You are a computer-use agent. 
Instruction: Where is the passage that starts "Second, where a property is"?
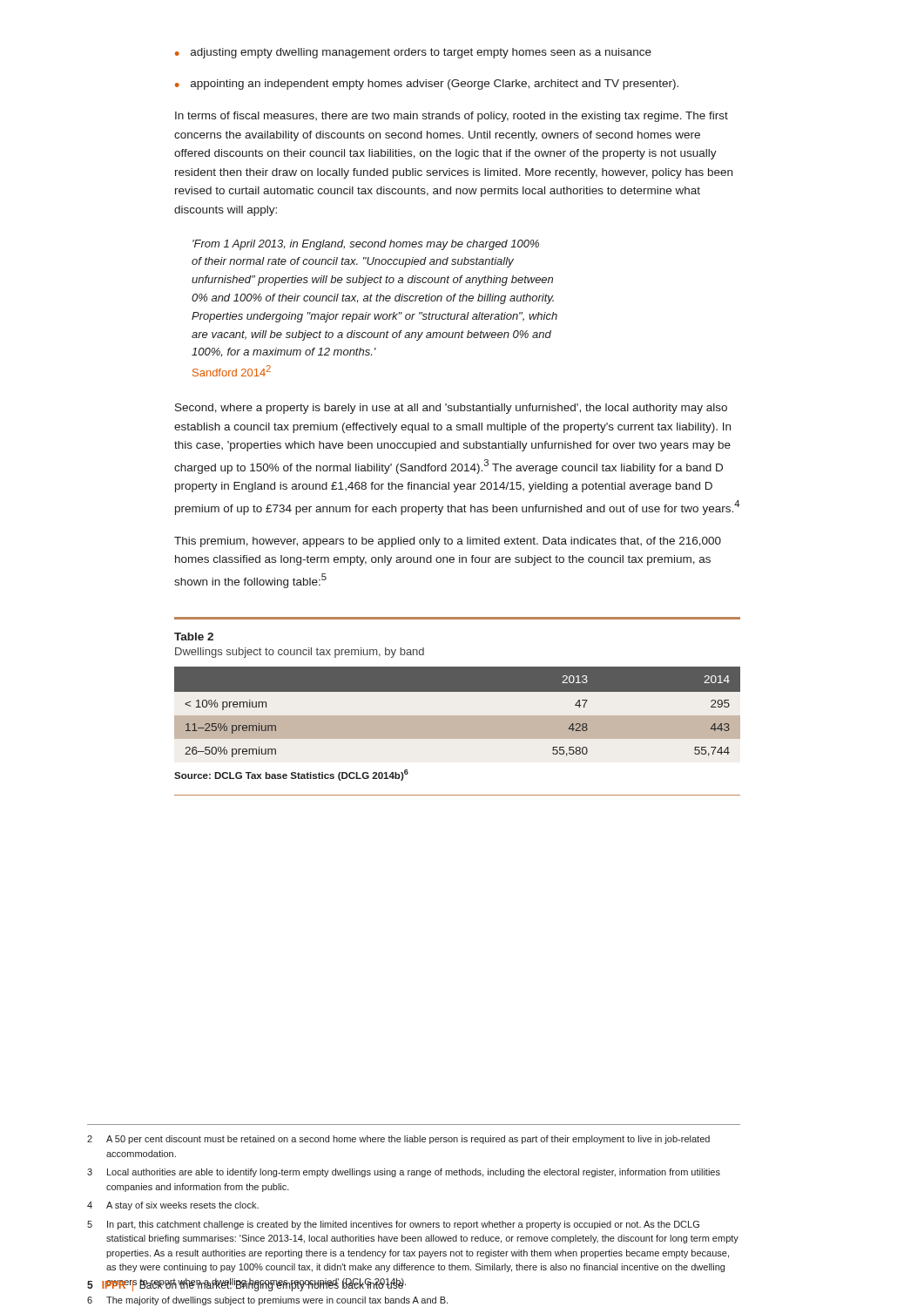click(x=457, y=458)
